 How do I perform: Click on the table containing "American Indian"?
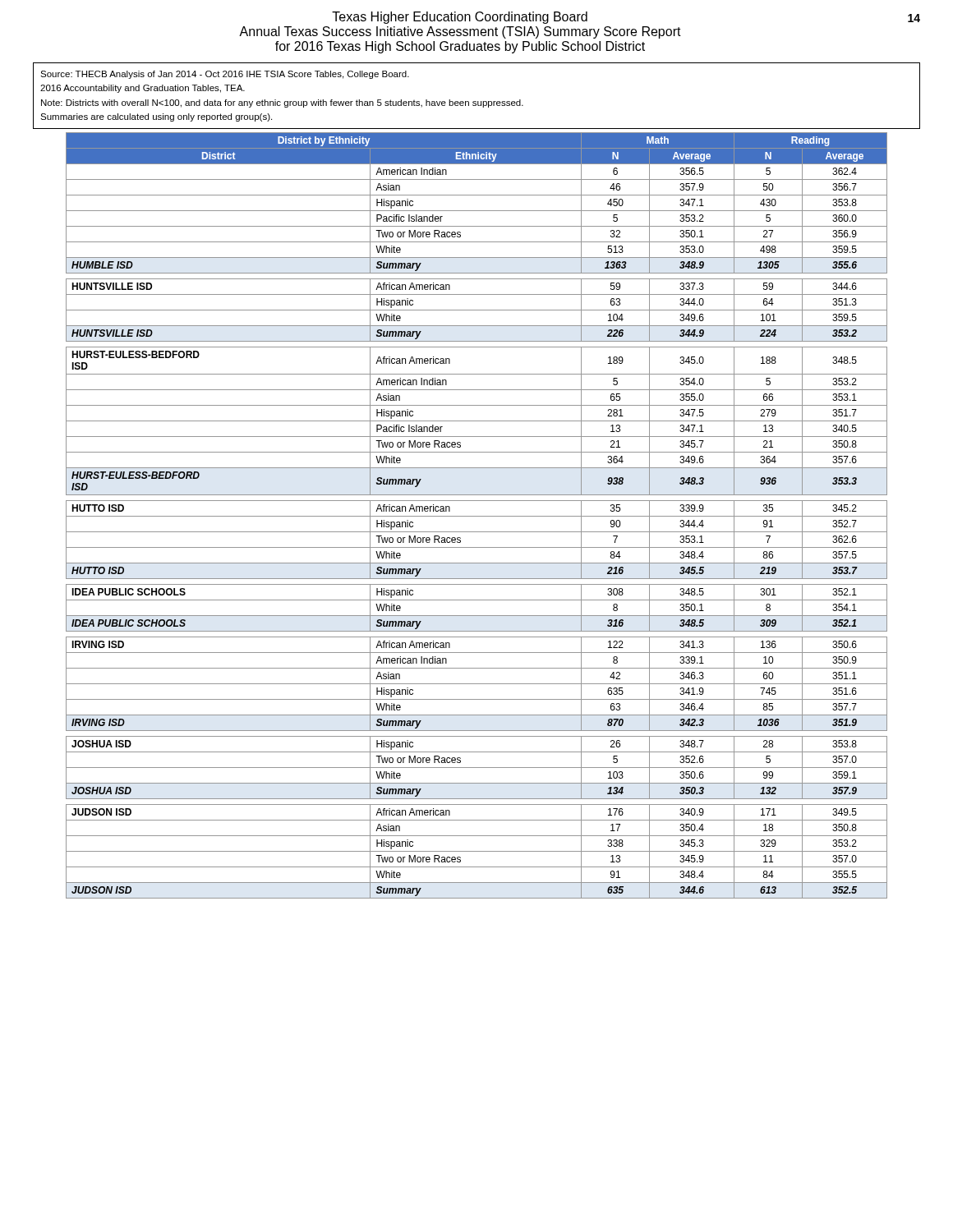[x=476, y=518]
